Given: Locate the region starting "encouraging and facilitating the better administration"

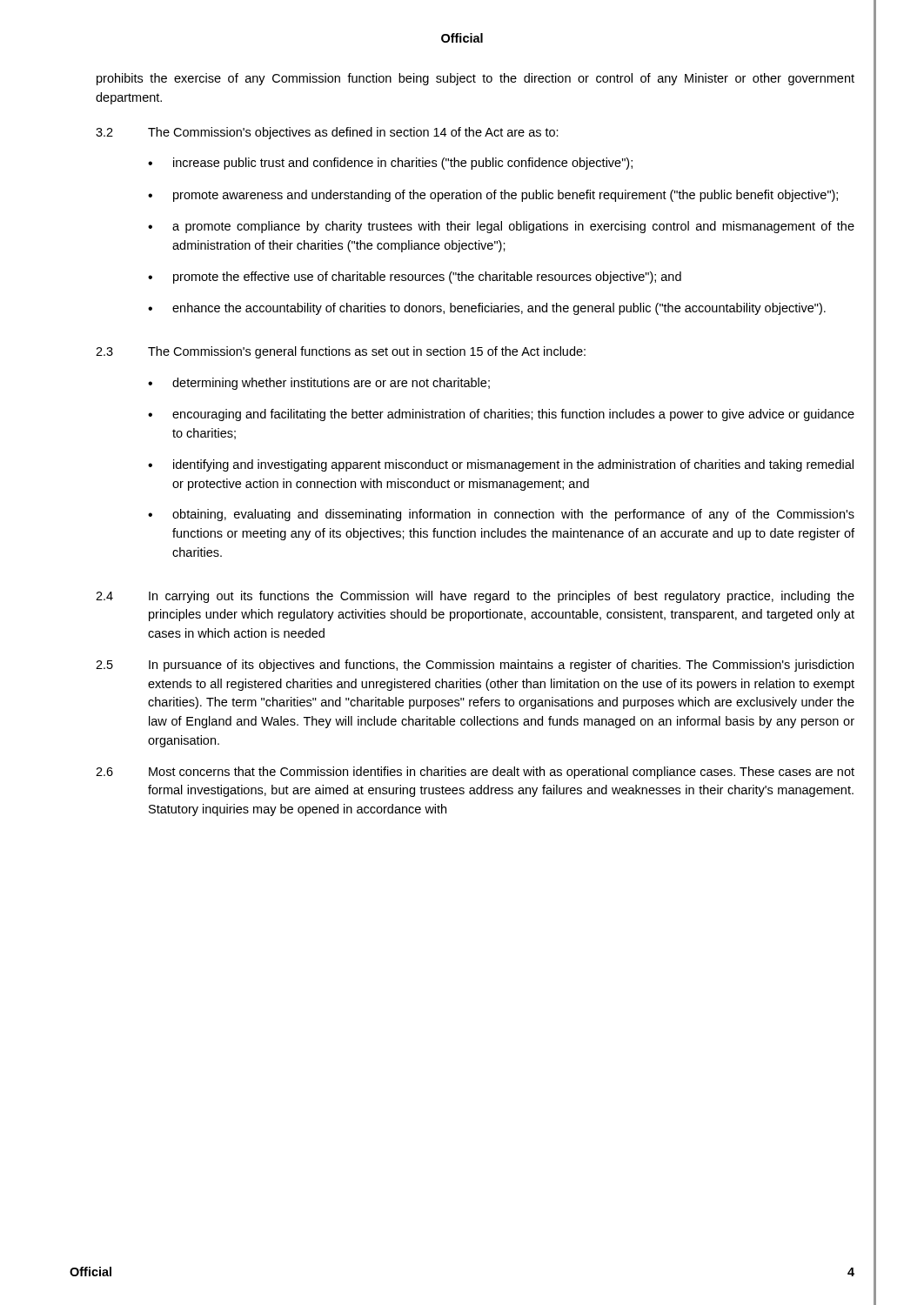Looking at the screenshot, I should [513, 425].
